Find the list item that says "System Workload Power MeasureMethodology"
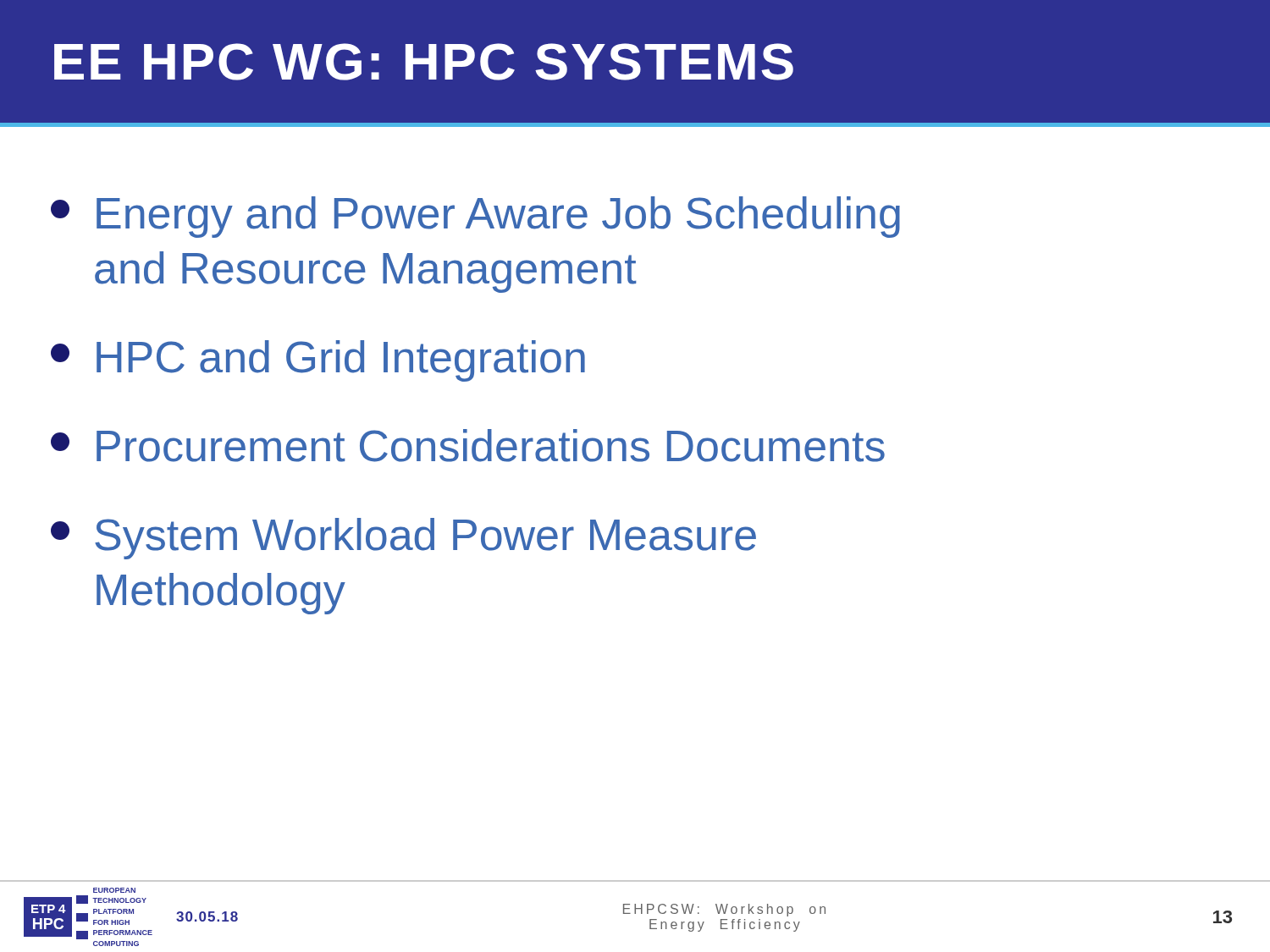Image resolution: width=1270 pixels, height=952 pixels. (x=404, y=563)
